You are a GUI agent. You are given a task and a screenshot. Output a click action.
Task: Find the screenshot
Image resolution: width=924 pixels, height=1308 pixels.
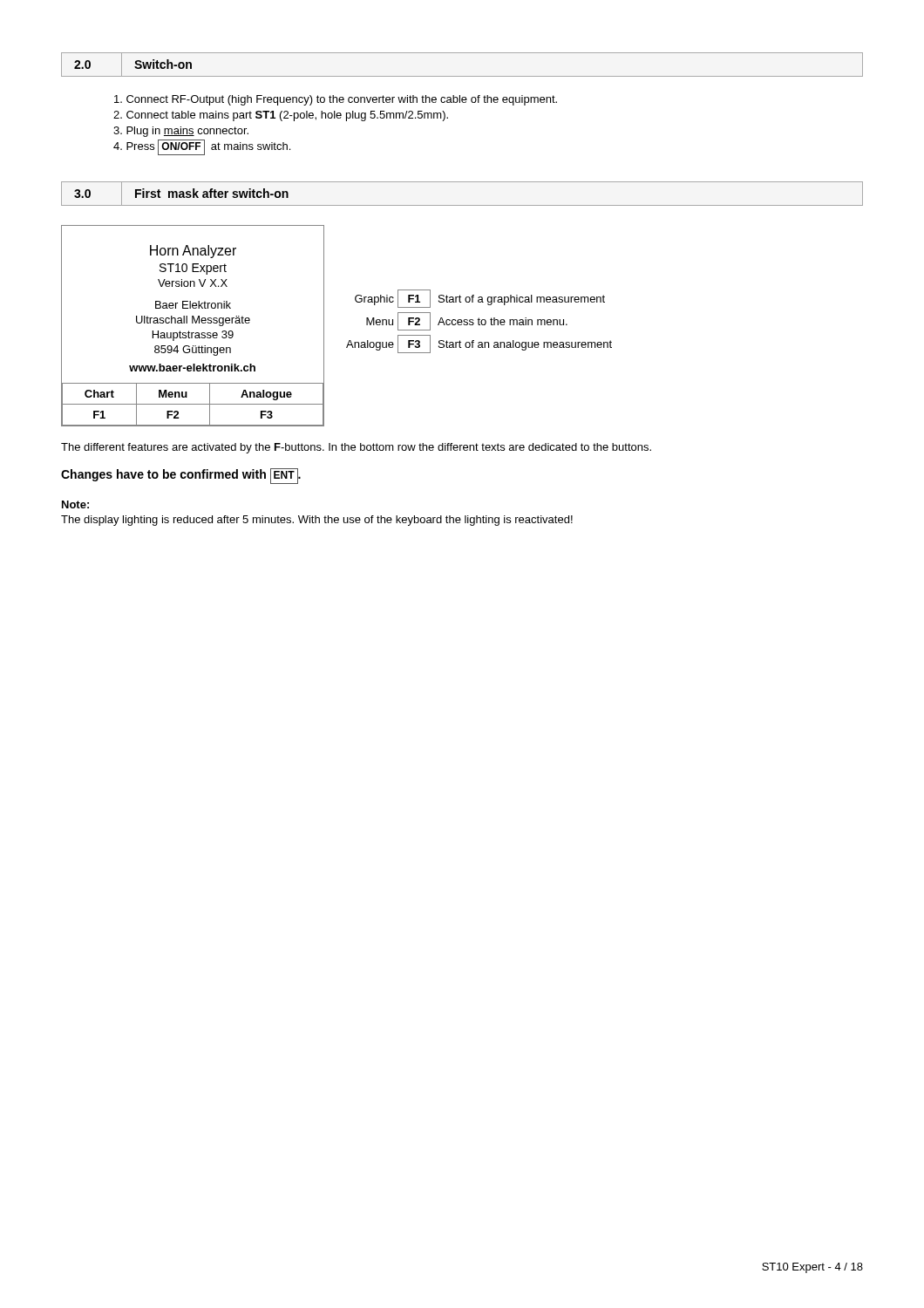pyautogui.click(x=193, y=325)
